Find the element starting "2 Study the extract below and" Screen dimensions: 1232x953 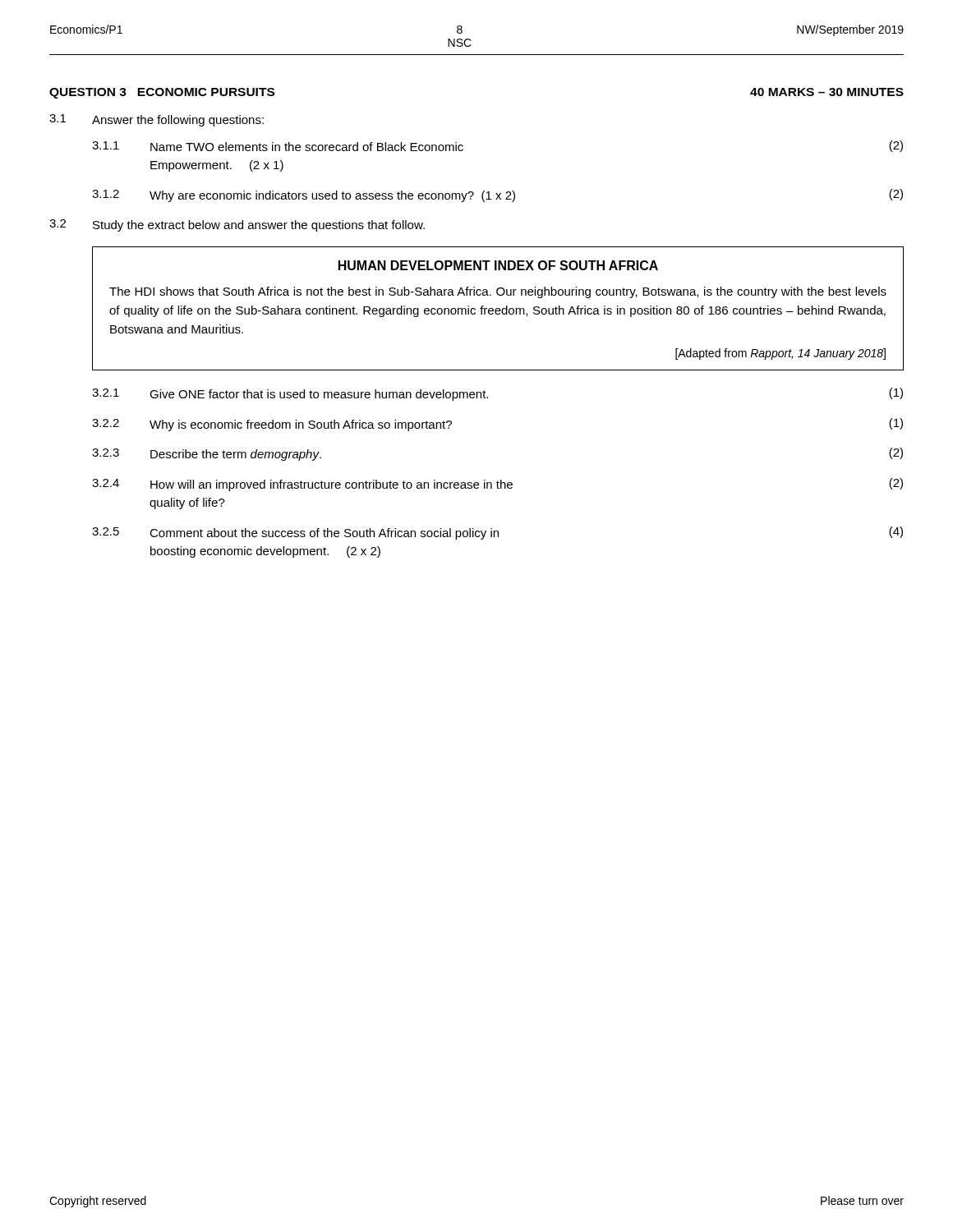(x=237, y=225)
